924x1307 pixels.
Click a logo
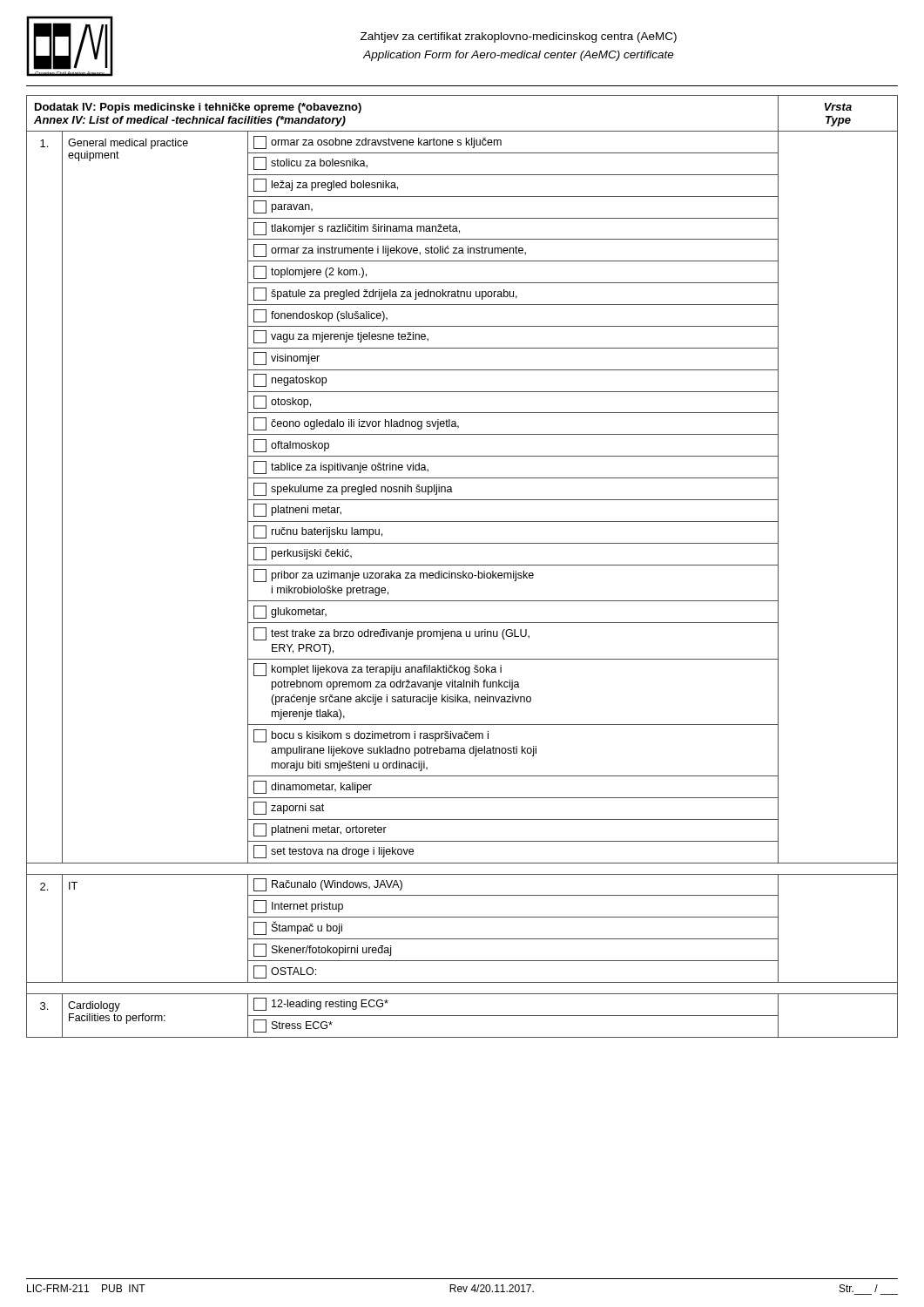pyautogui.click(x=74, y=46)
